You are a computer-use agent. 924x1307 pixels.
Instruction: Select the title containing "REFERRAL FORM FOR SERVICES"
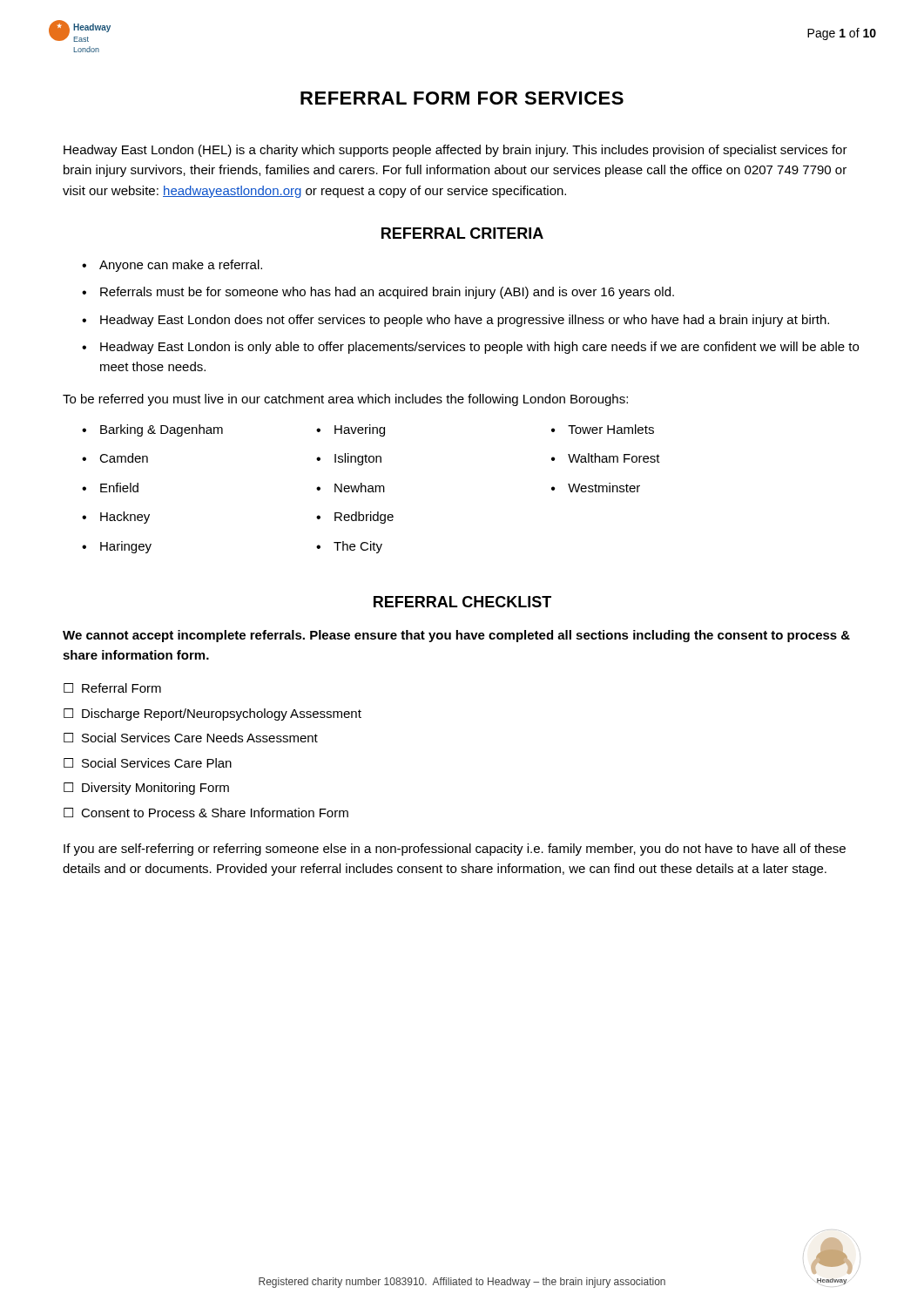[462, 98]
